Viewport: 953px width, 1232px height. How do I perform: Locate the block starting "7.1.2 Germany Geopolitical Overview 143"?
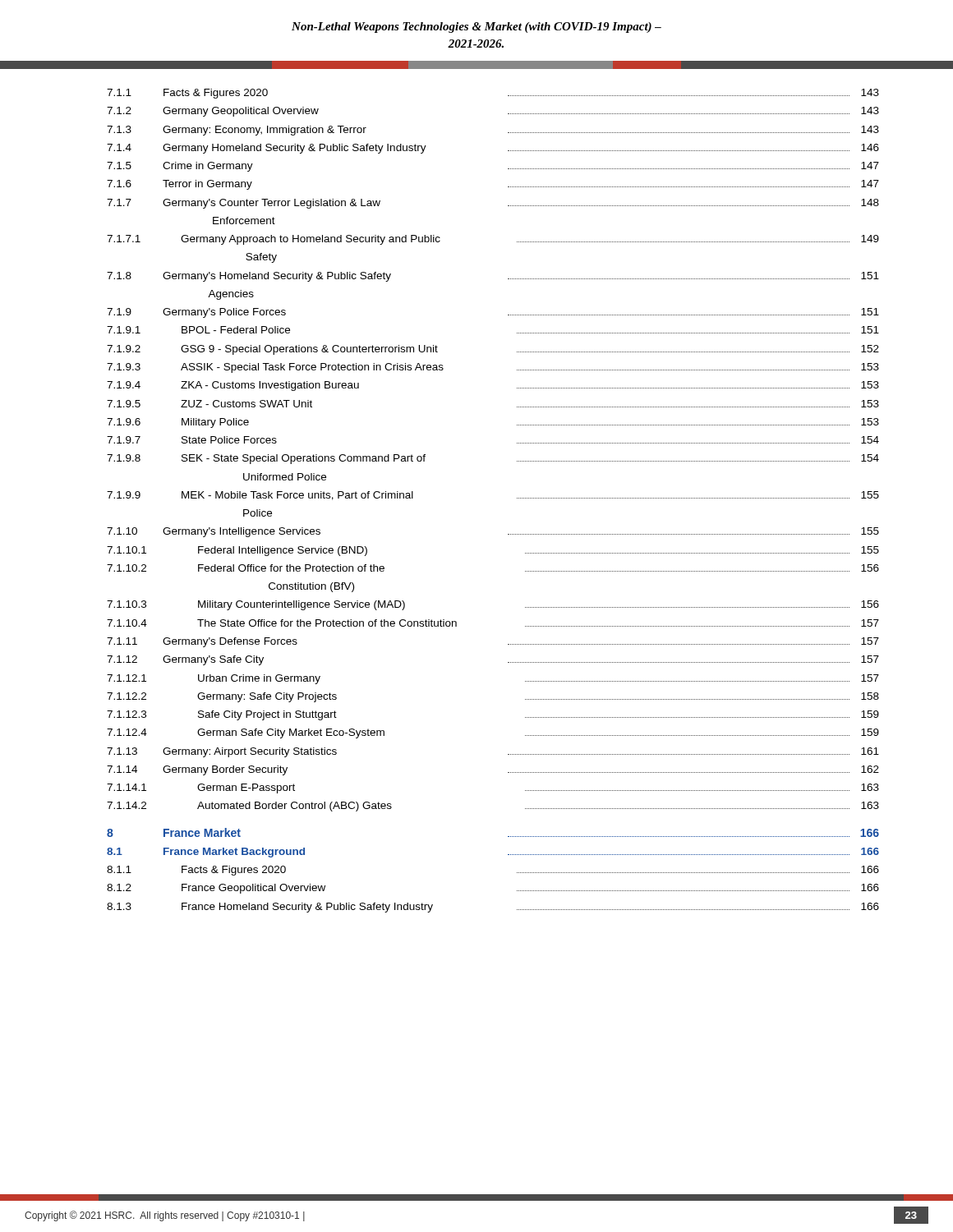coord(119,111)
